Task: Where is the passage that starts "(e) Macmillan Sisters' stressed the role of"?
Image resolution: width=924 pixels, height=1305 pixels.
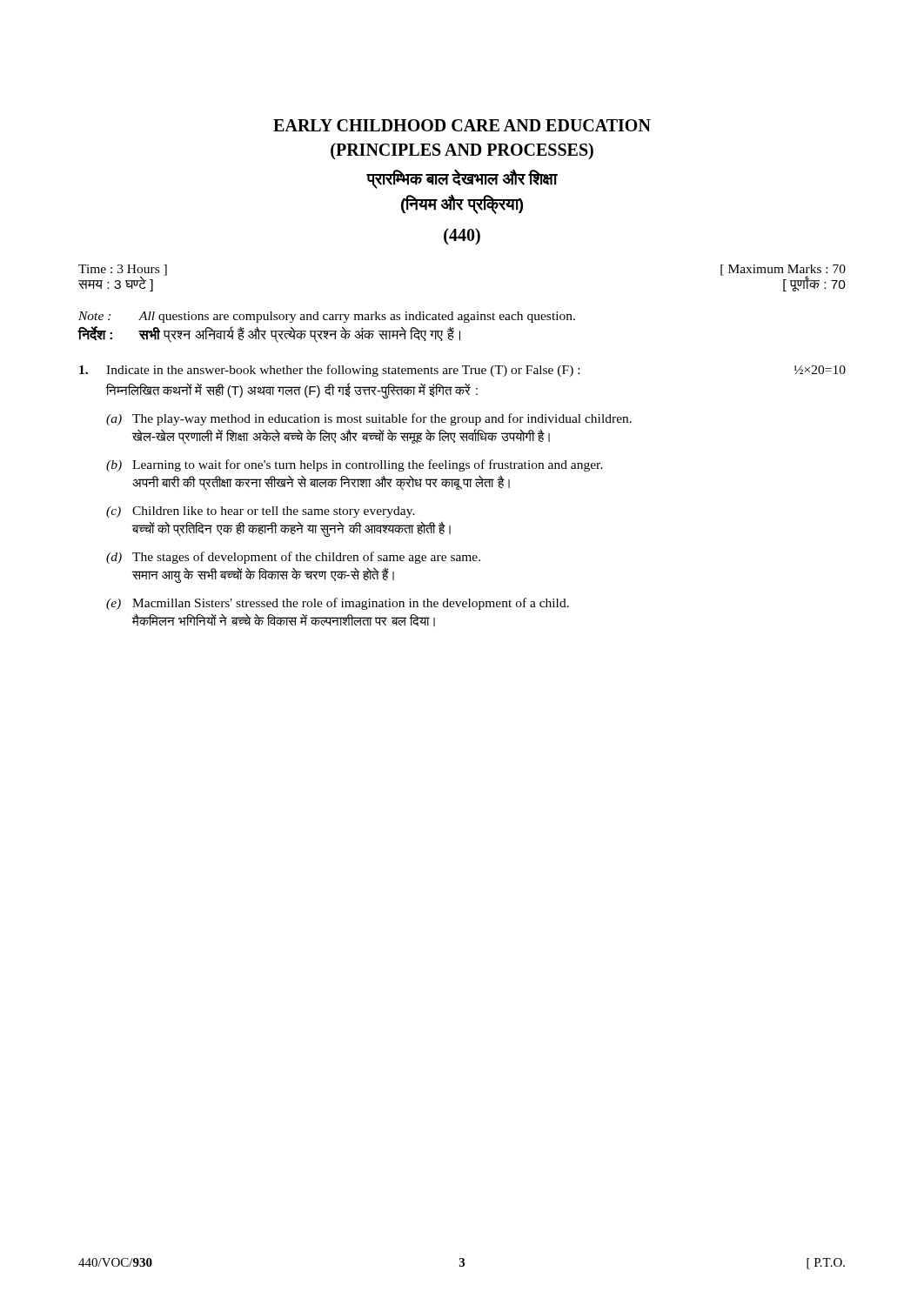Action: (x=476, y=612)
